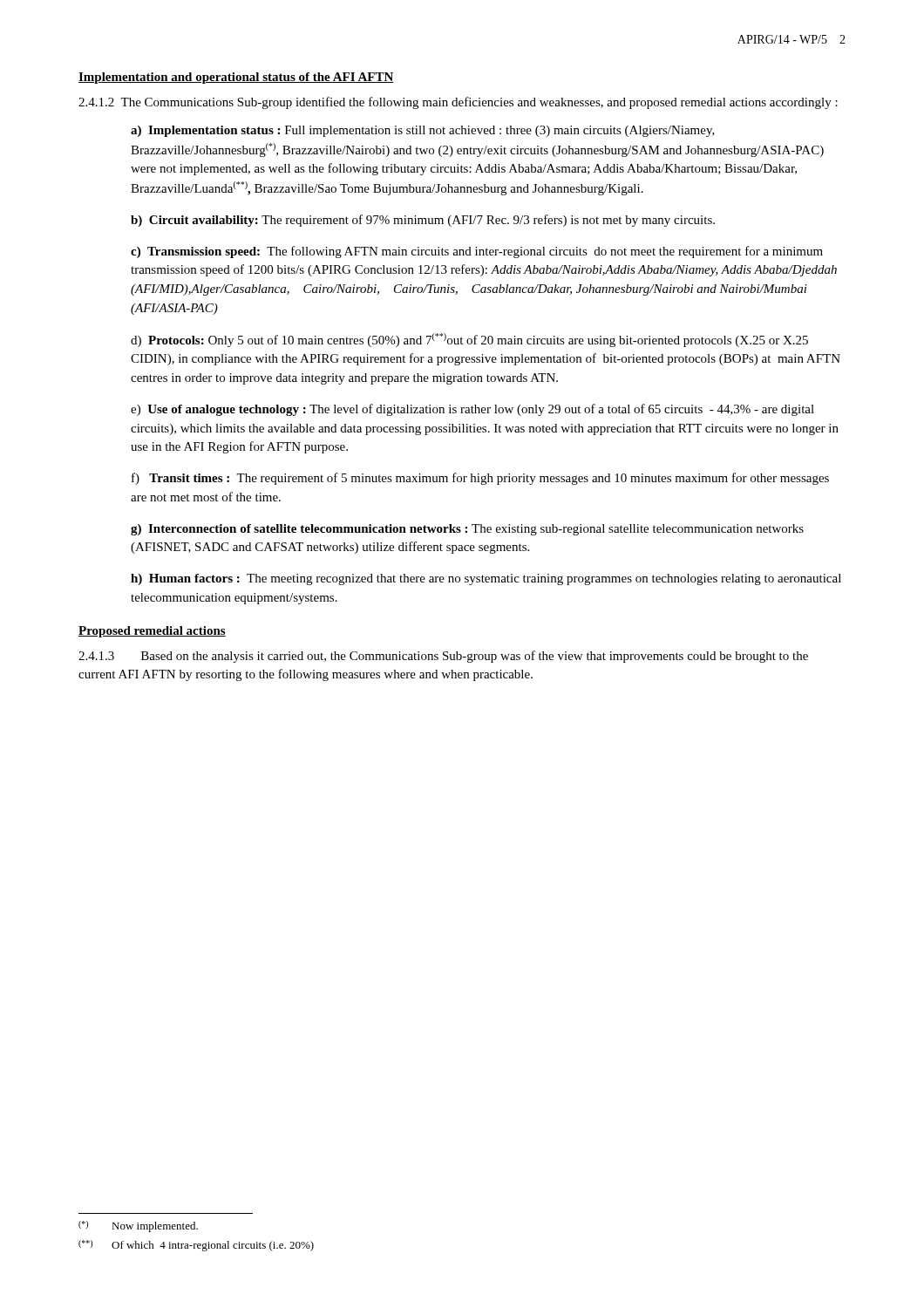Screen dimensions: 1308x924
Task: Click on the region starting "a) Implementation status"
Action: point(477,159)
